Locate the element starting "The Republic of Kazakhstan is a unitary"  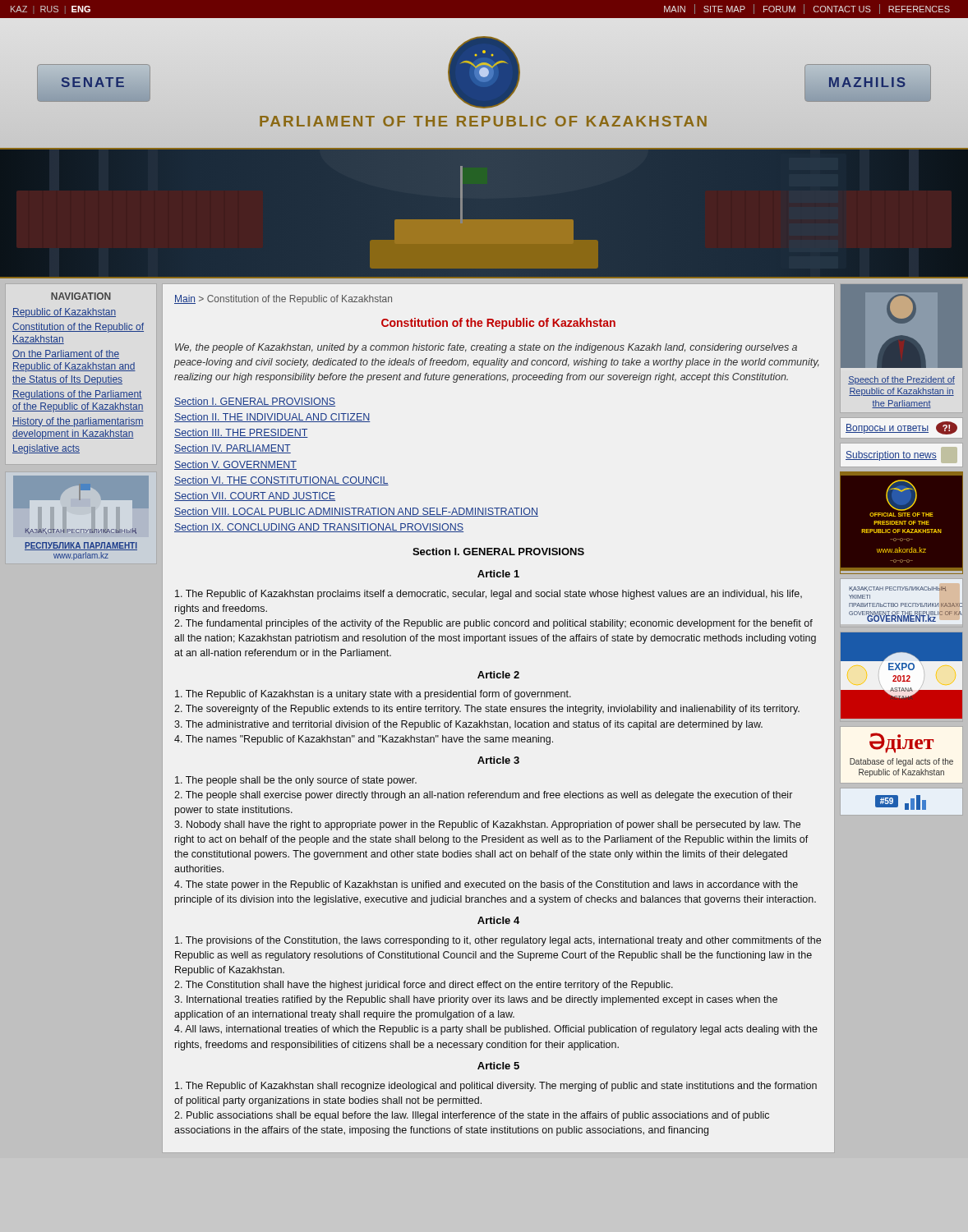(487, 717)
